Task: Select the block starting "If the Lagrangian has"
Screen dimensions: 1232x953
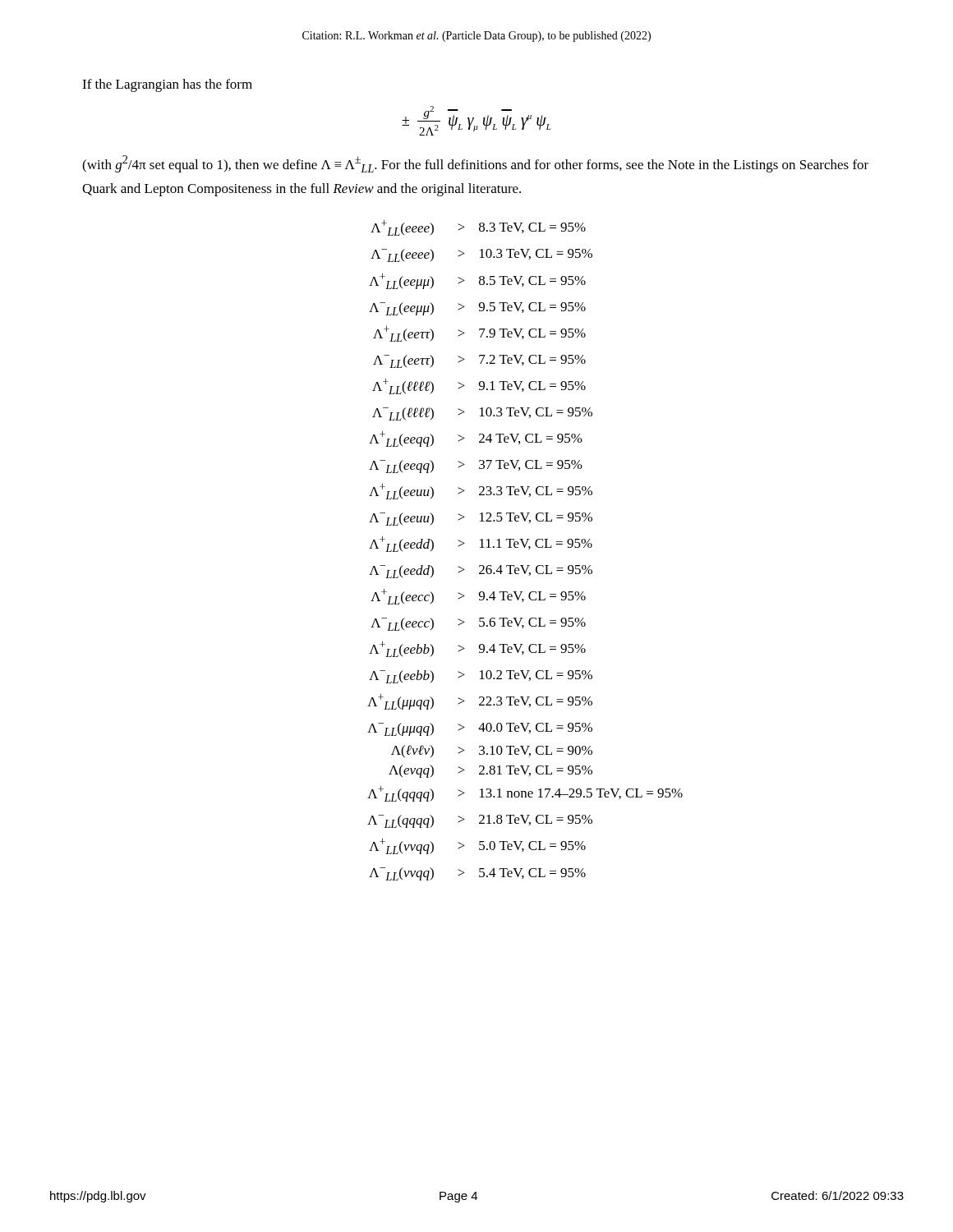Action: (167, 84)
